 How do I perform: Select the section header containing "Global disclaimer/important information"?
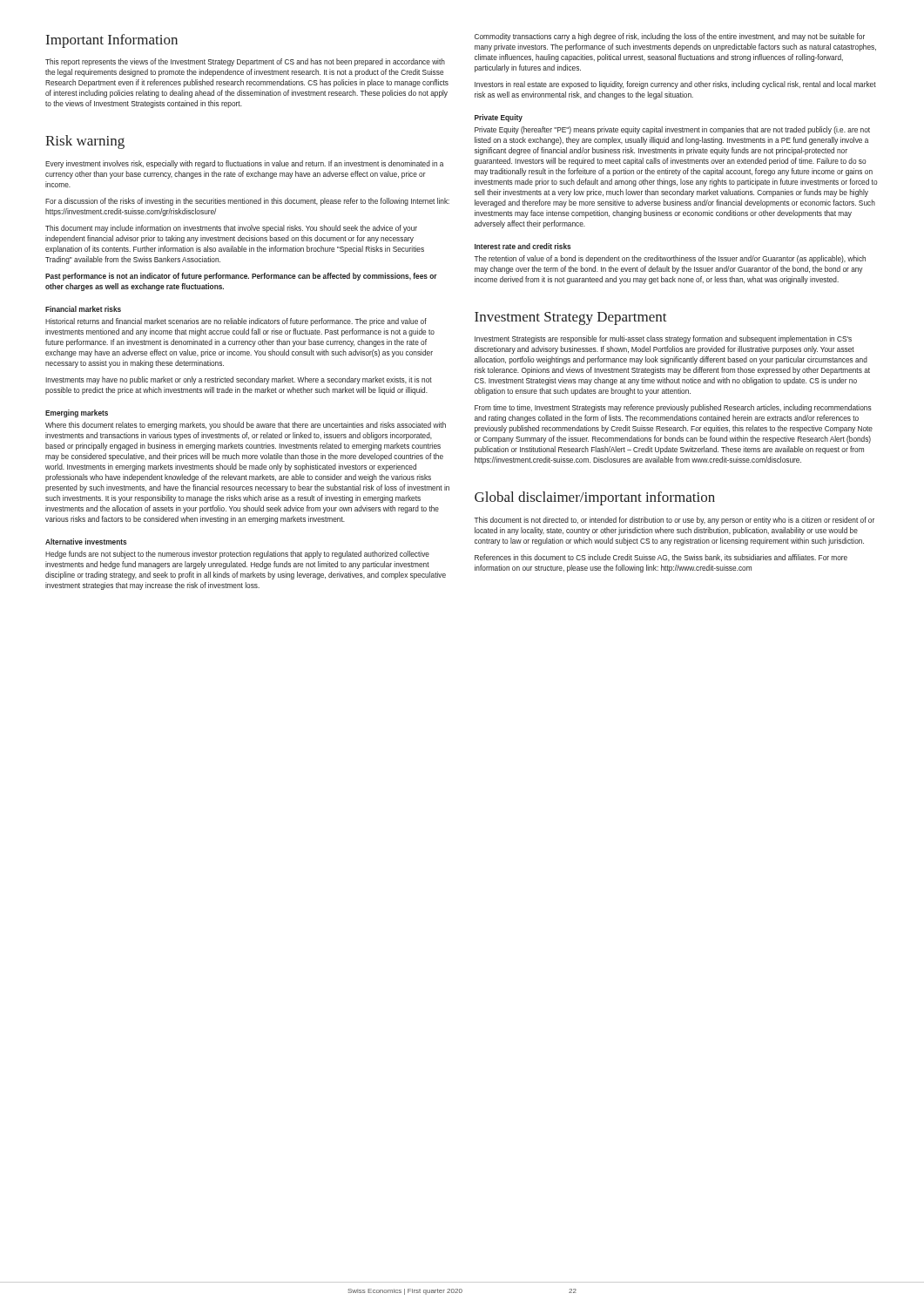click(x=595, y=498)
